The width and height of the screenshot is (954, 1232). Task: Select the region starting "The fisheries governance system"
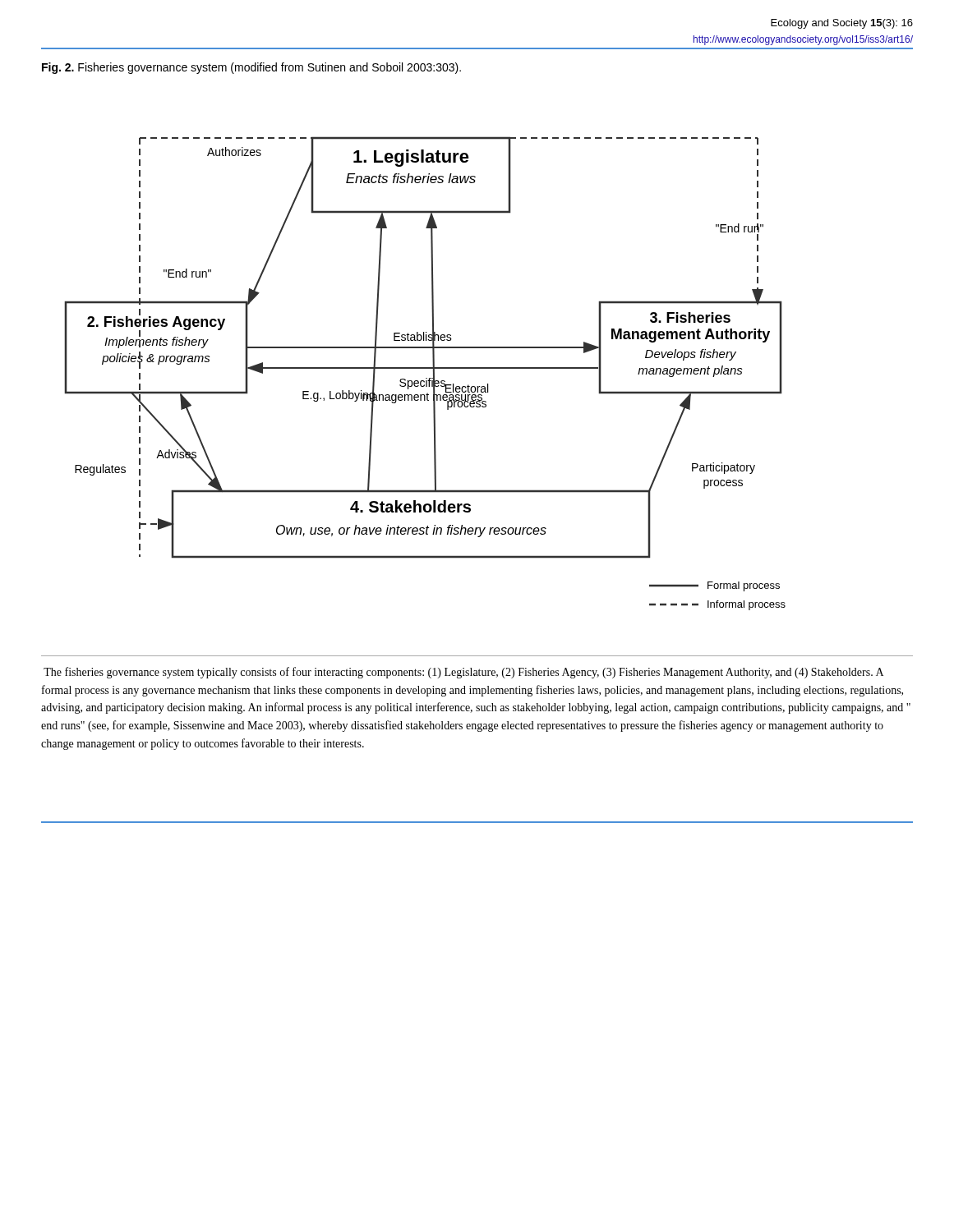click(476, 708)
